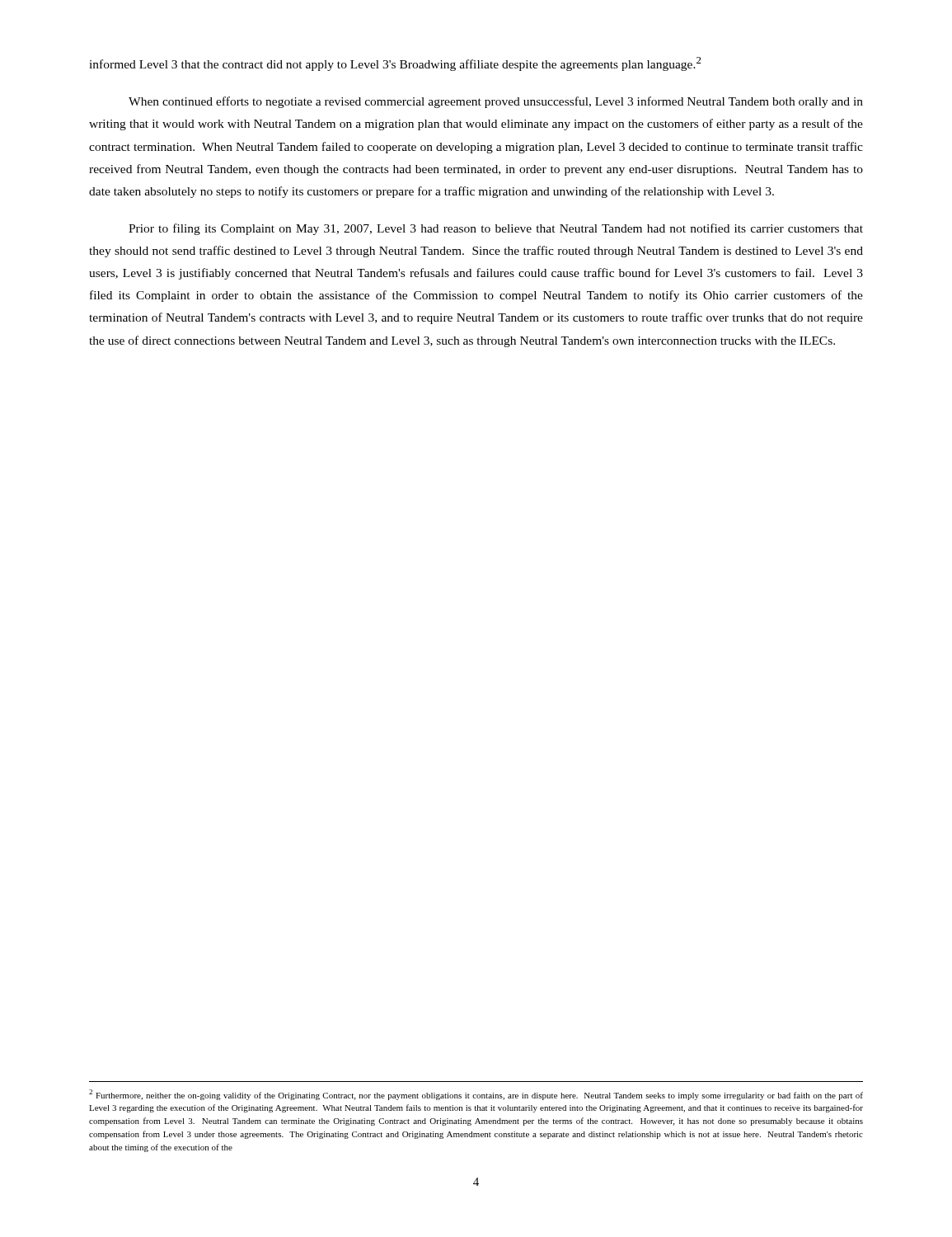This screenshot has height=1237, width=952.
Task: Locate the footnote
Action: pyautogui.click(x=476, y=1120)
